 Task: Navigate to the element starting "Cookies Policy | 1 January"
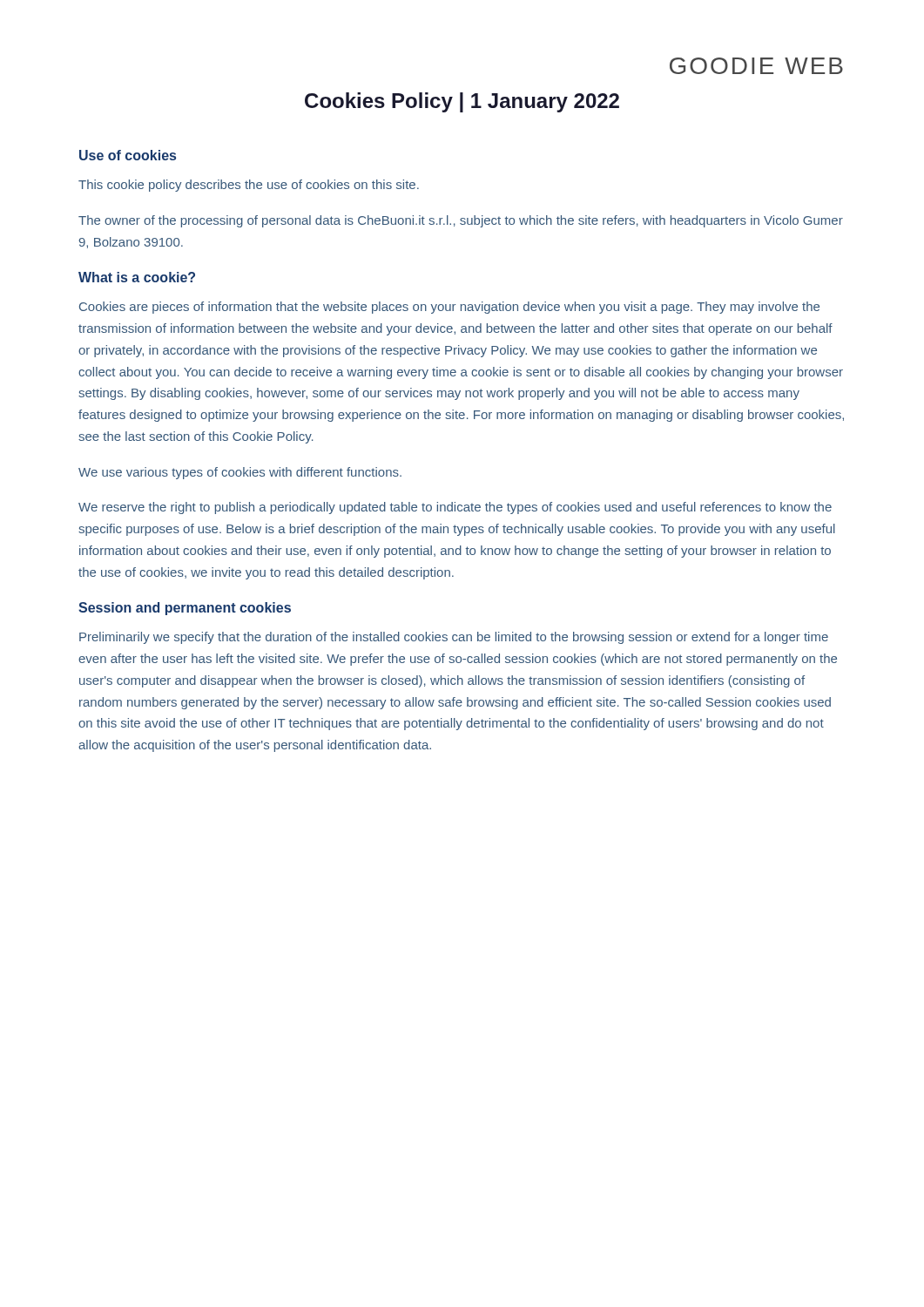462,101
